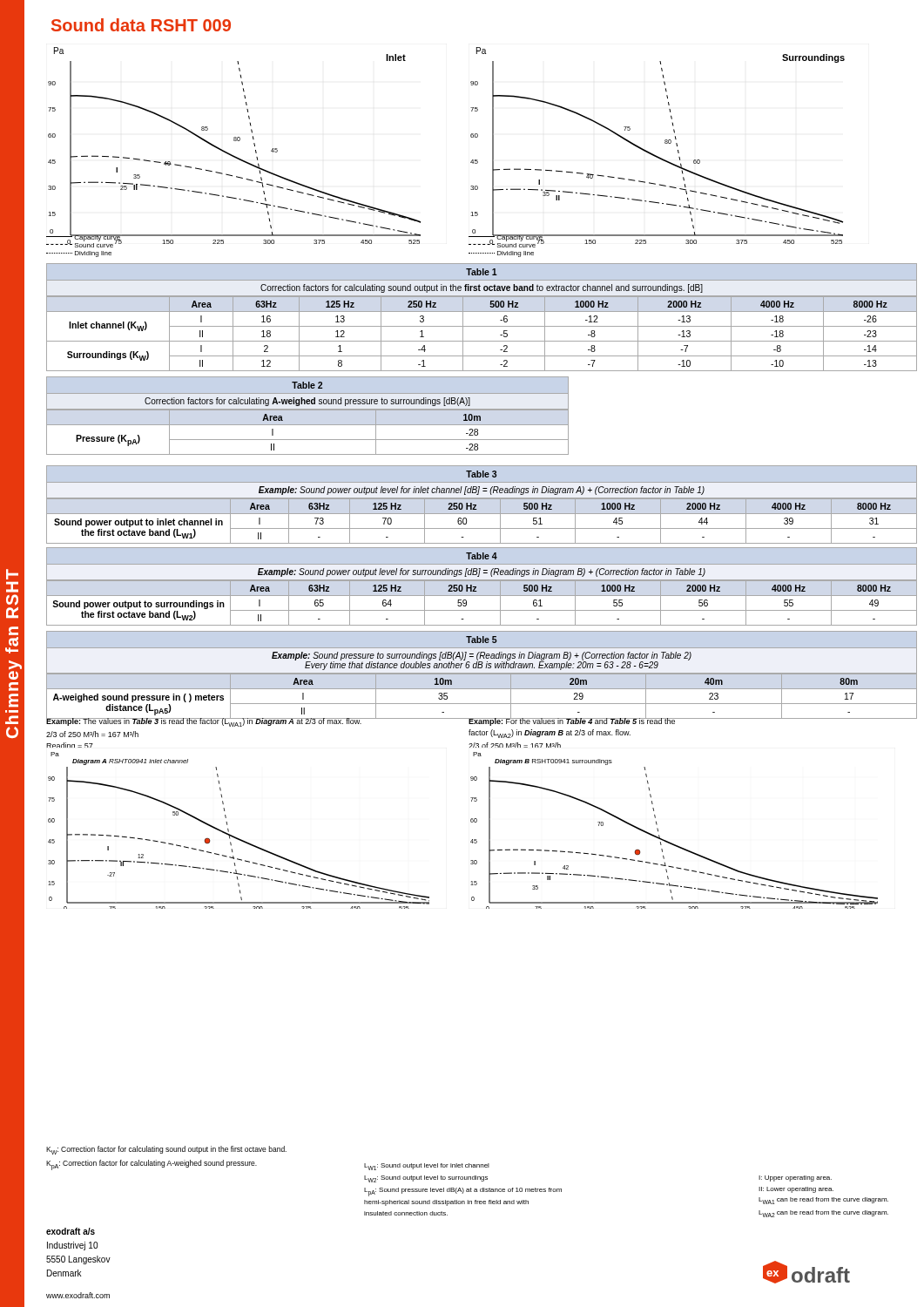Where is the passage that starts "KW: Correction factor for calculating"?

point(167,1157)
